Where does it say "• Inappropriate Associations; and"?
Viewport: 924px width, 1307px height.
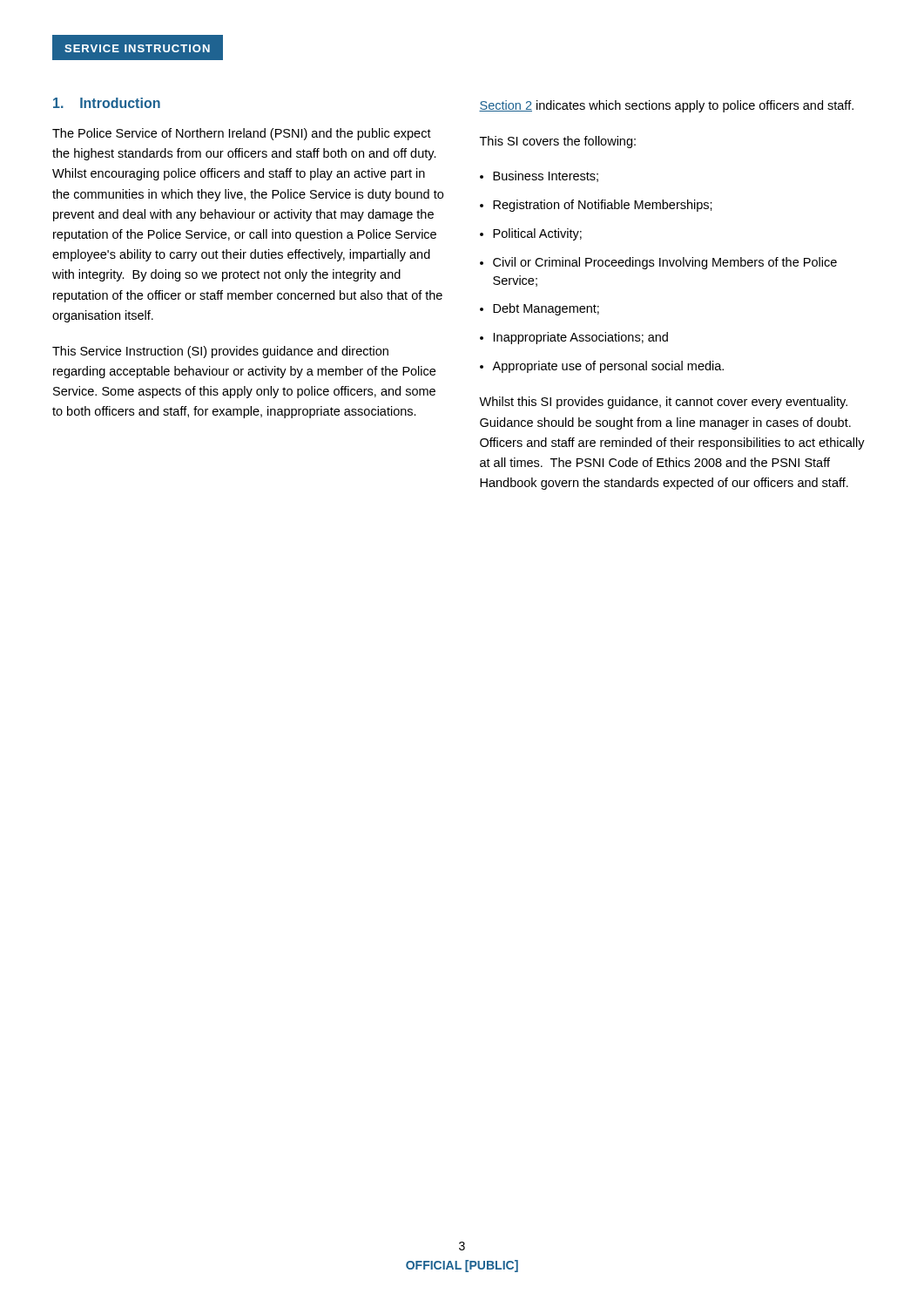coord(574,338)
